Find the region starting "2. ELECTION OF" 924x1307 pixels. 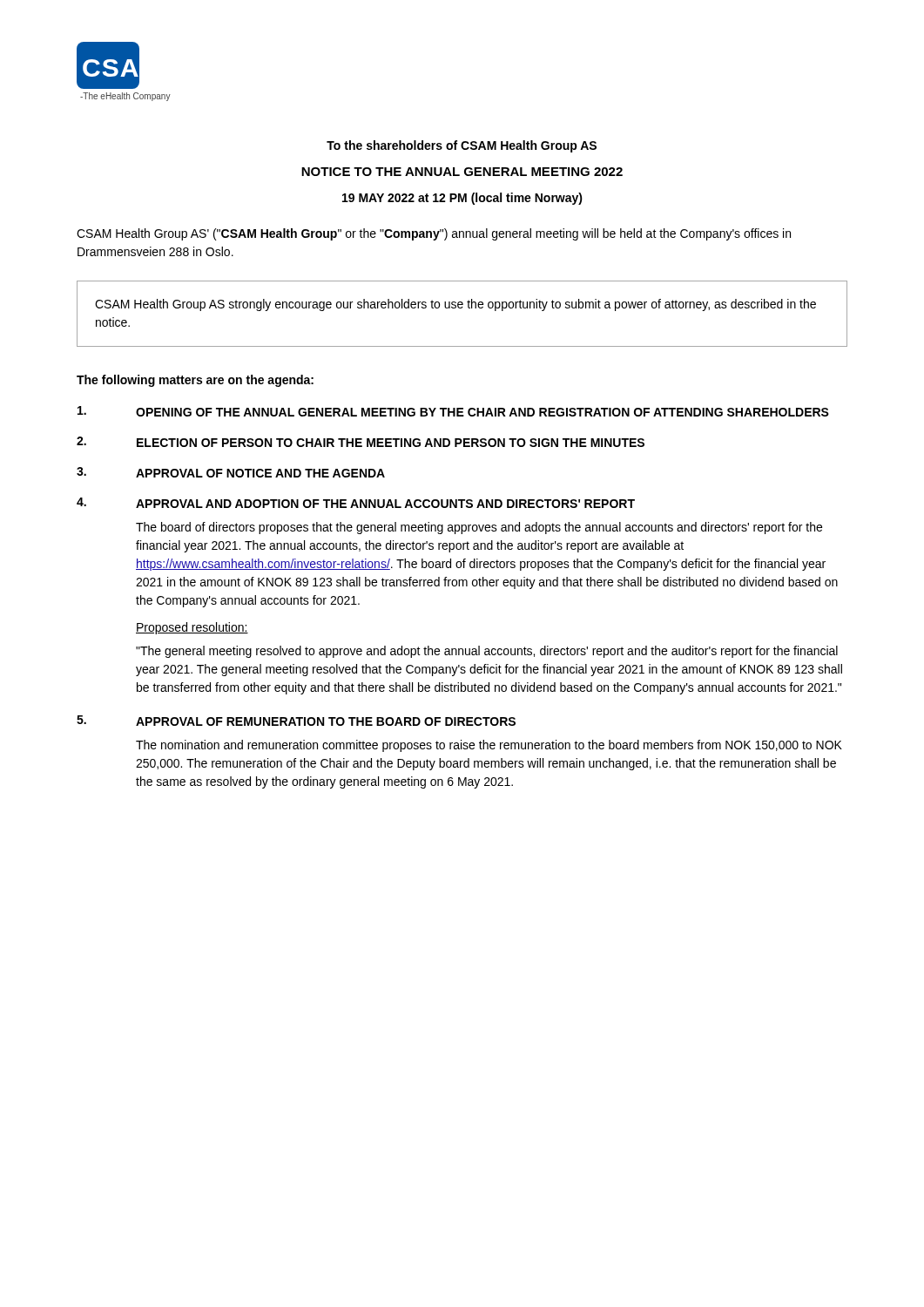point(361,443)
